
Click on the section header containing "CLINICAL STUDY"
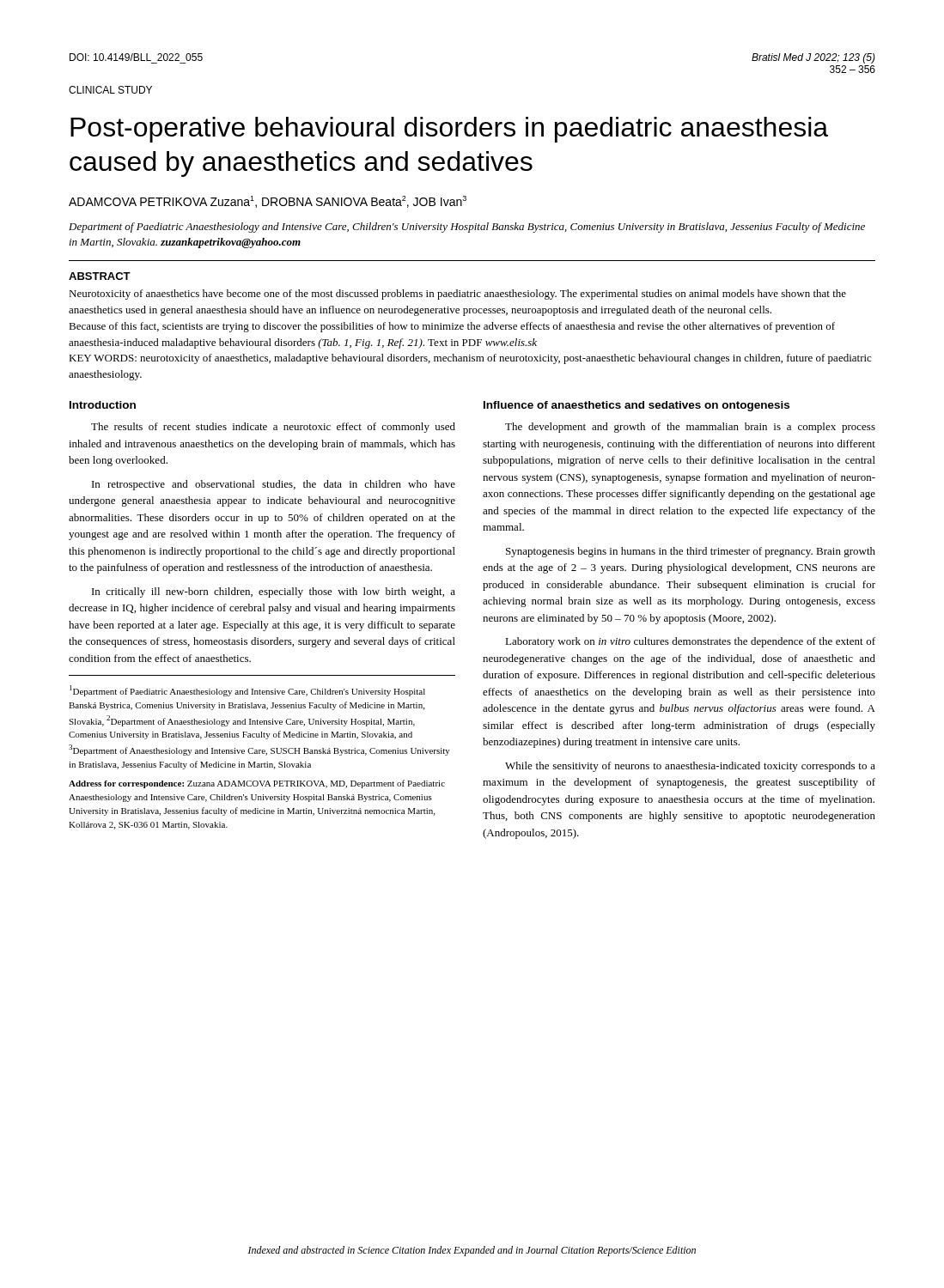111,90
